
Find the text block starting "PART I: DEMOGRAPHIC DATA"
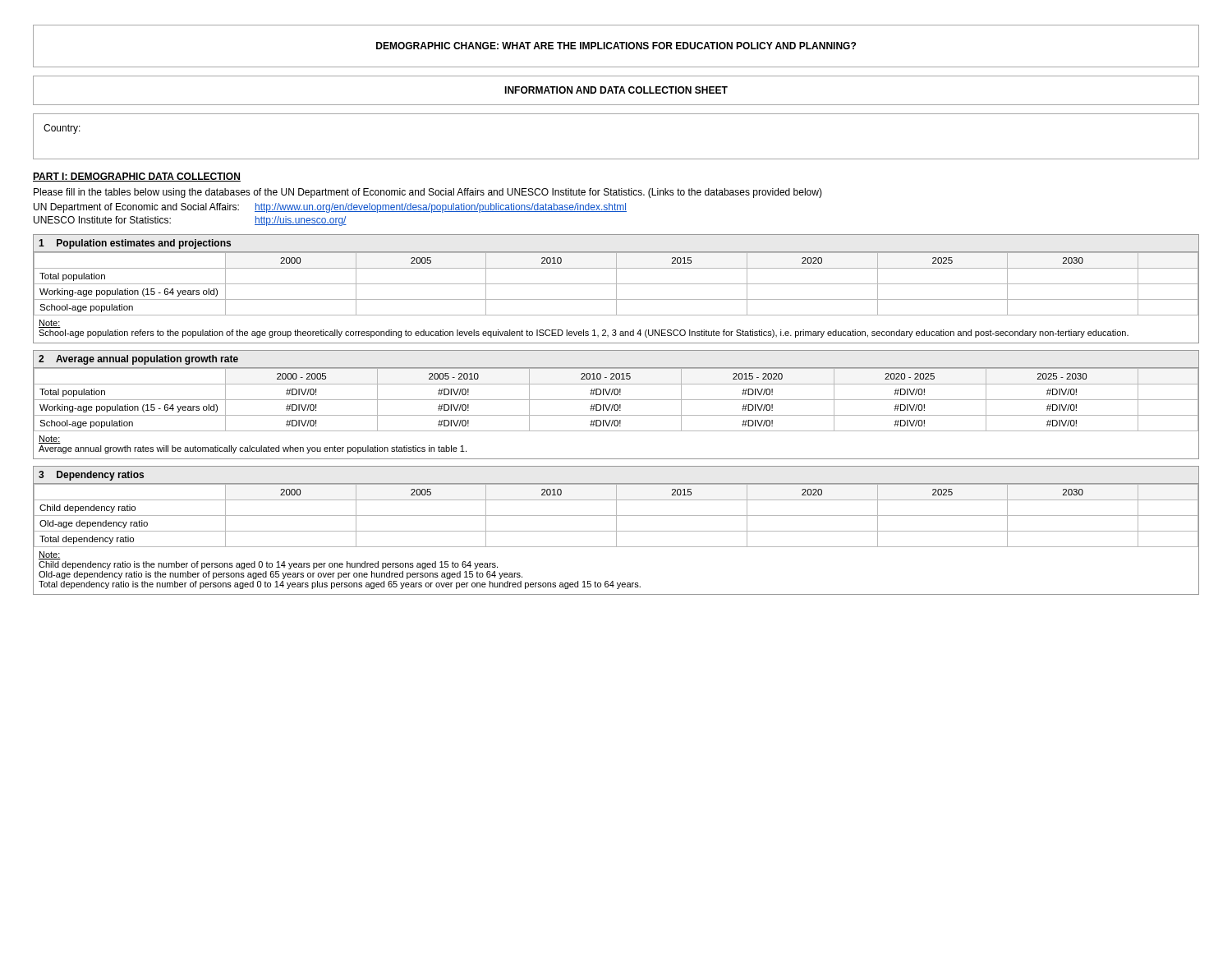click(137, 177)
